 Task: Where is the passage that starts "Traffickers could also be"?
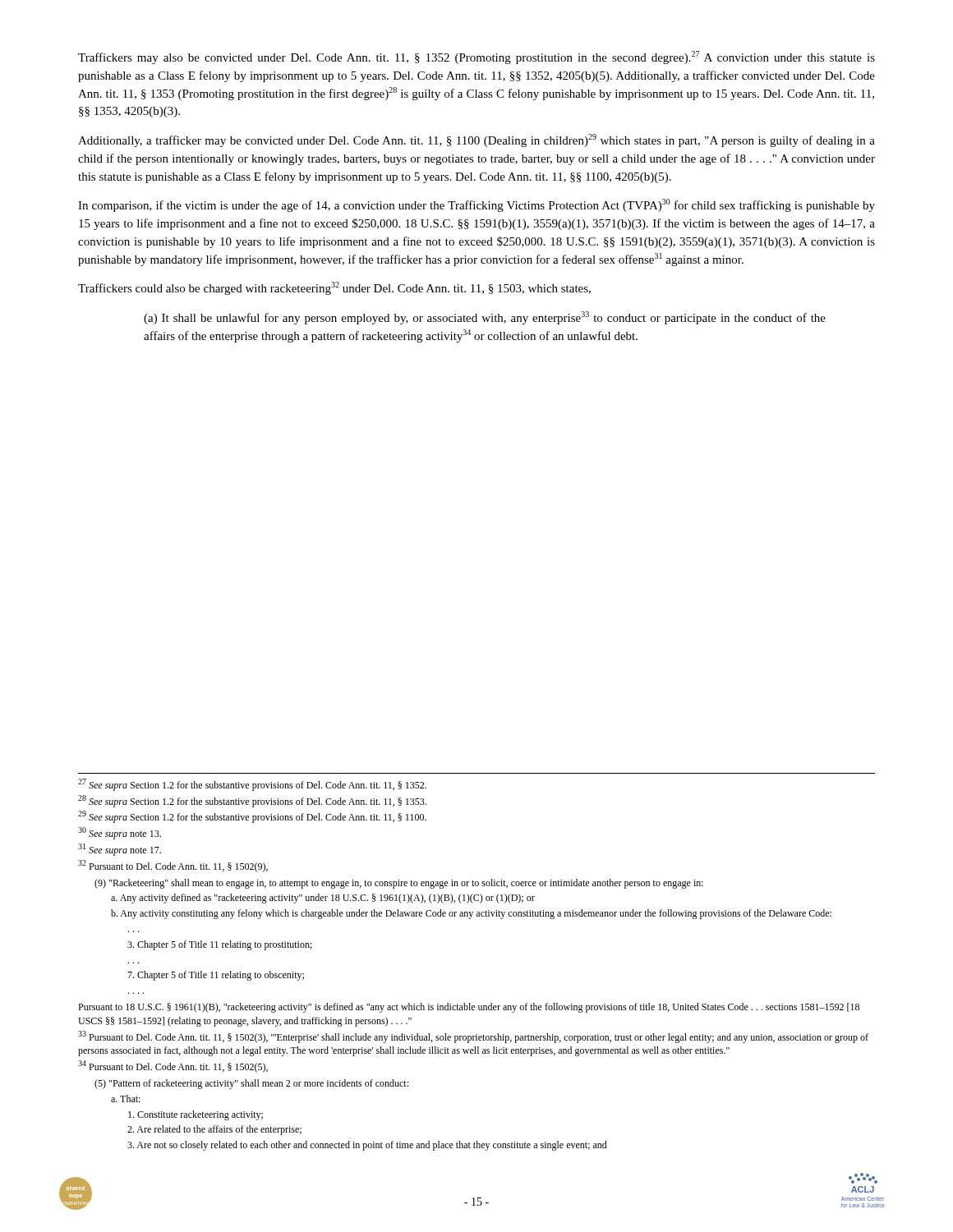click(335, 288)
